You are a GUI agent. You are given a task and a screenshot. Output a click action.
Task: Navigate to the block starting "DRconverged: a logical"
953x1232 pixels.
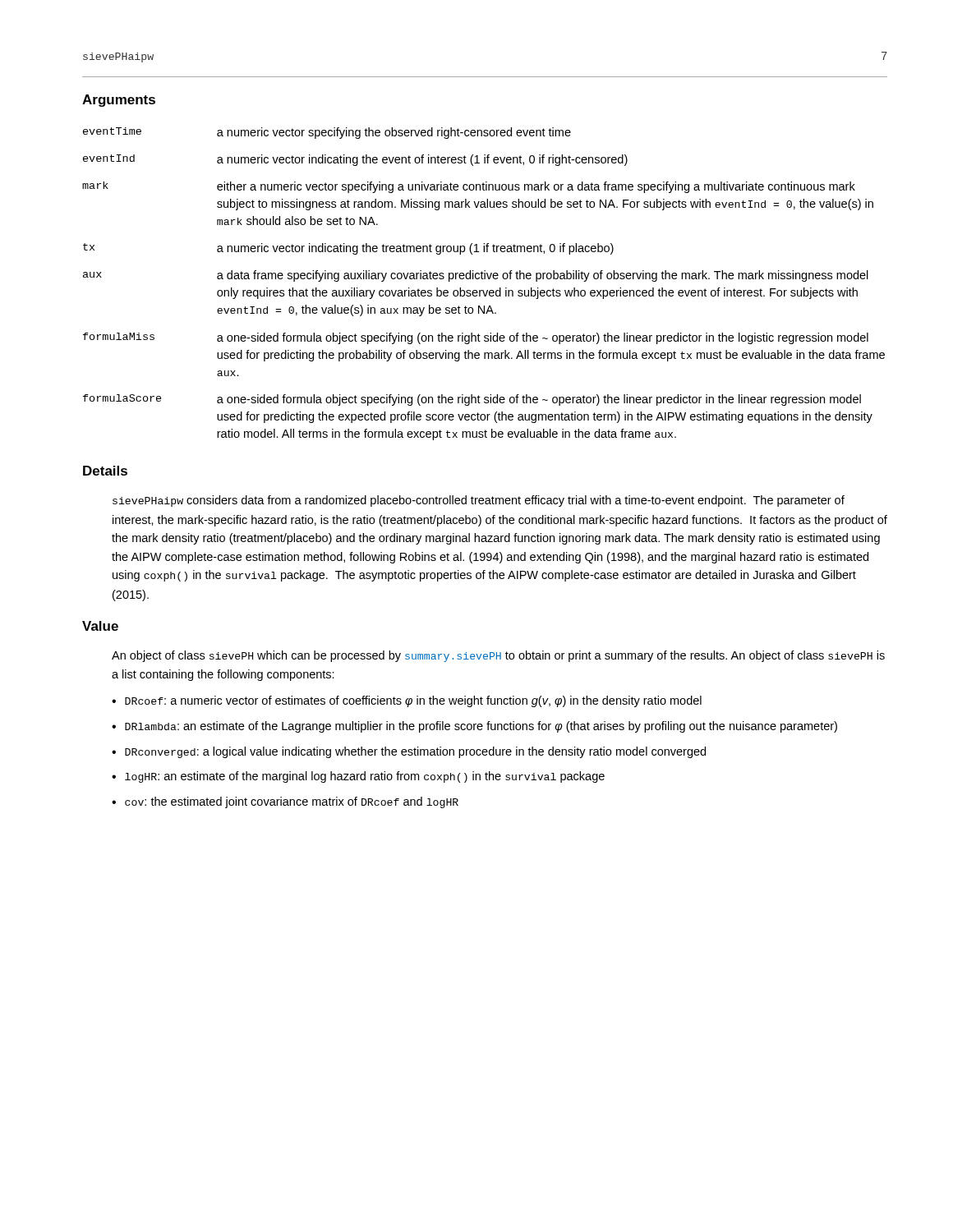(416, 752)
